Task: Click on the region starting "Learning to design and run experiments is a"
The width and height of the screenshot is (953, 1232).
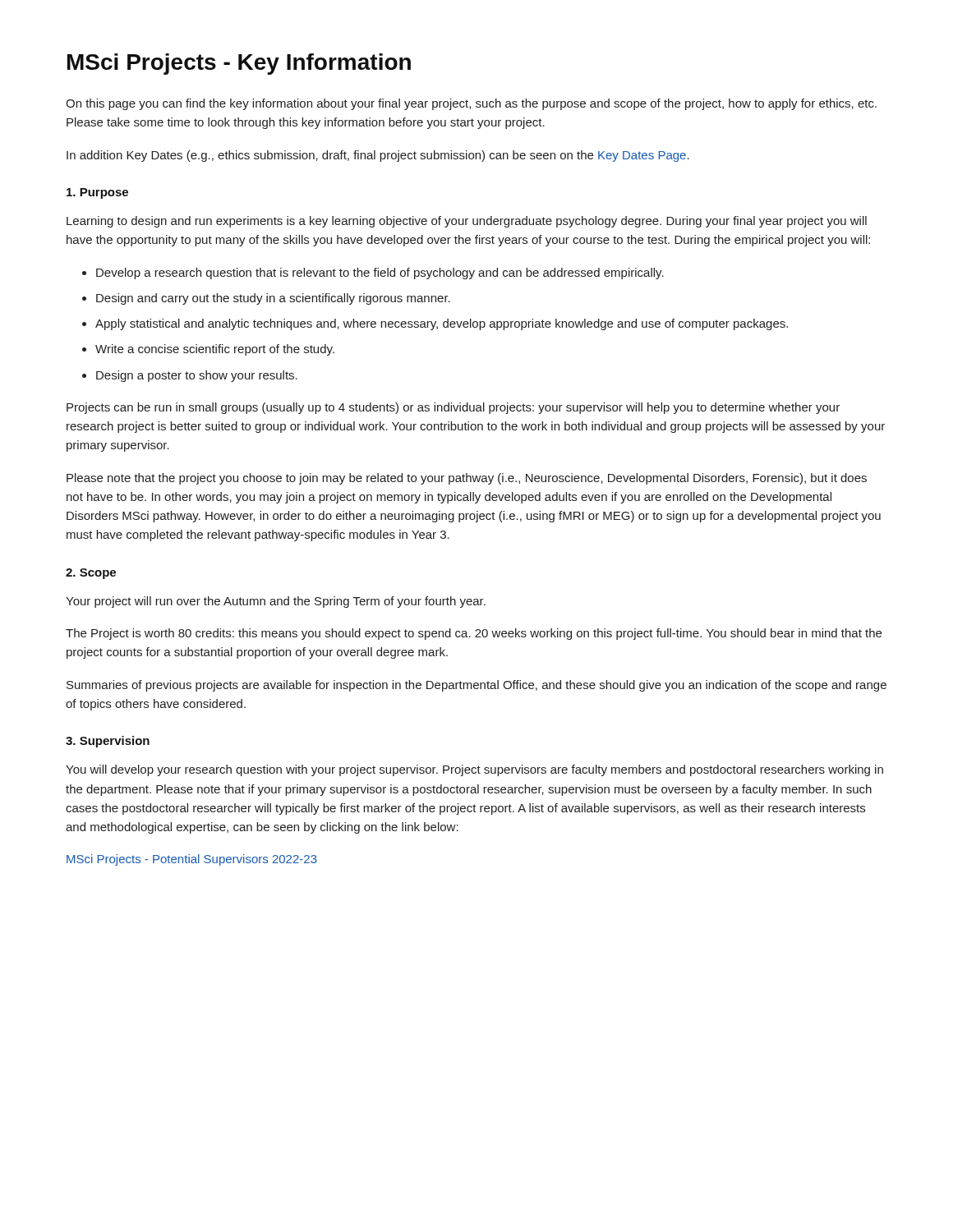Action: [476, 230]
